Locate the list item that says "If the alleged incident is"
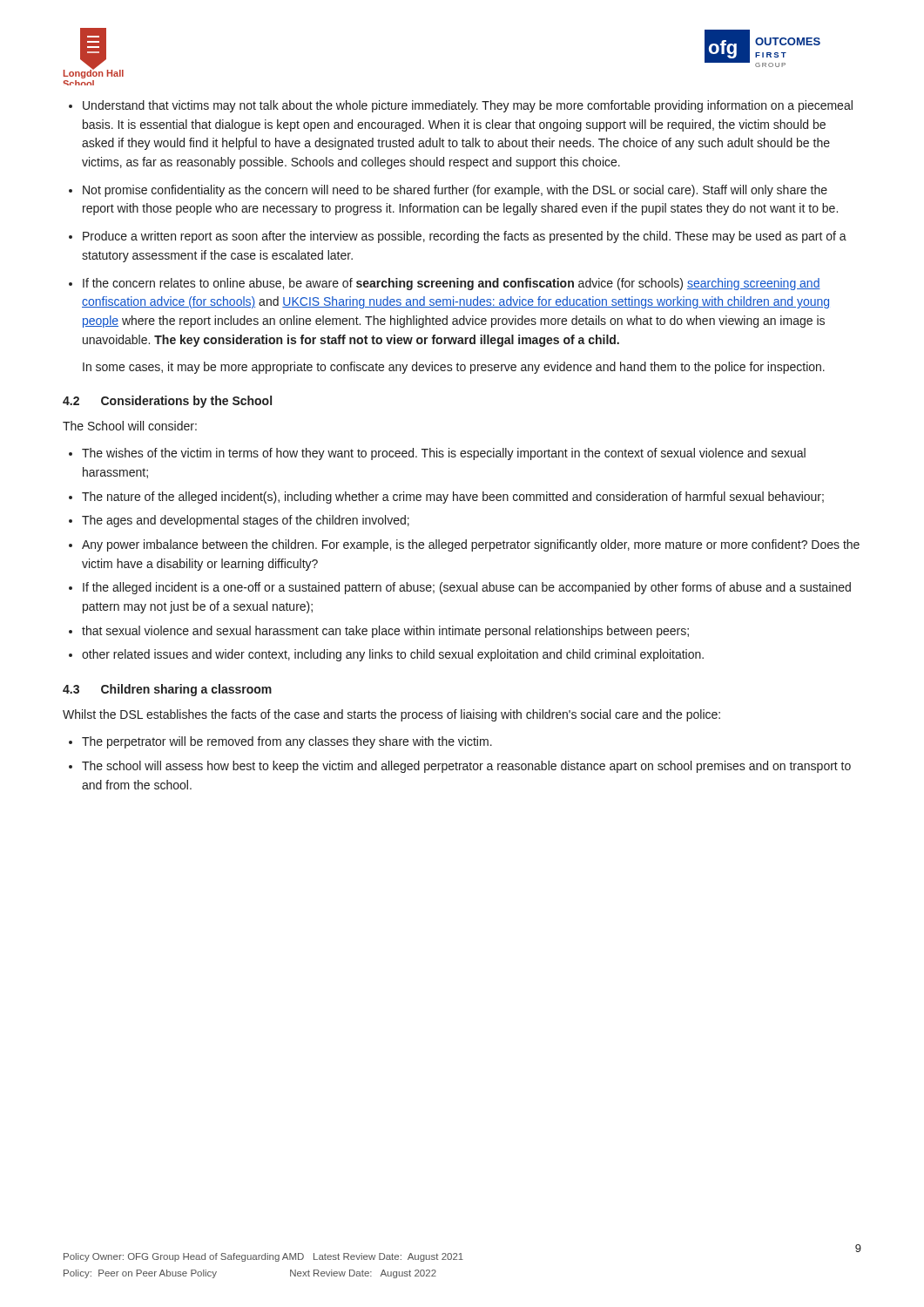This screenshot has width=924, height=1307. (467, 597)
